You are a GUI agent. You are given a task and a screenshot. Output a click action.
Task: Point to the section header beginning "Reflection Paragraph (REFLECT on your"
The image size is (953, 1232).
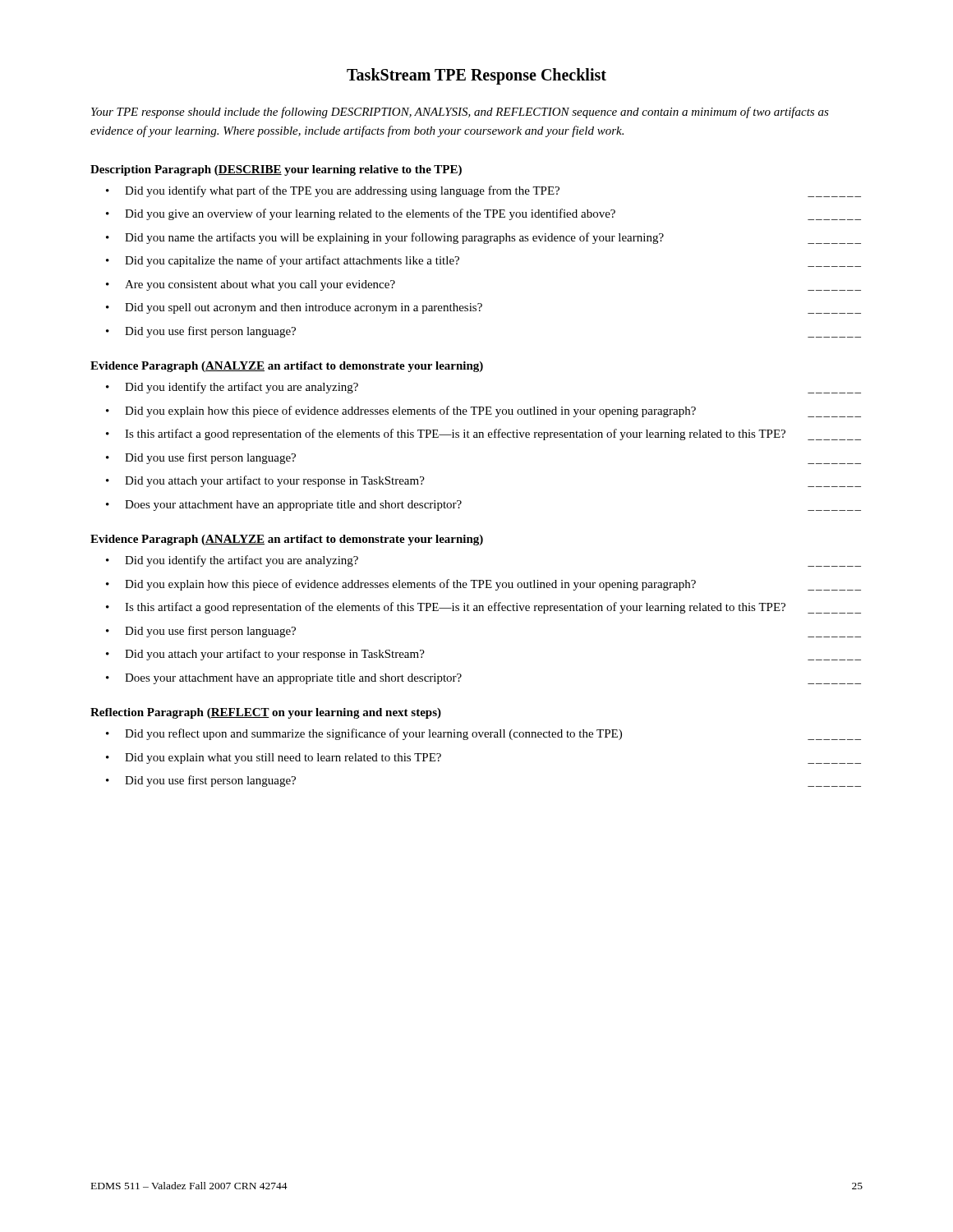click(266, 712)
